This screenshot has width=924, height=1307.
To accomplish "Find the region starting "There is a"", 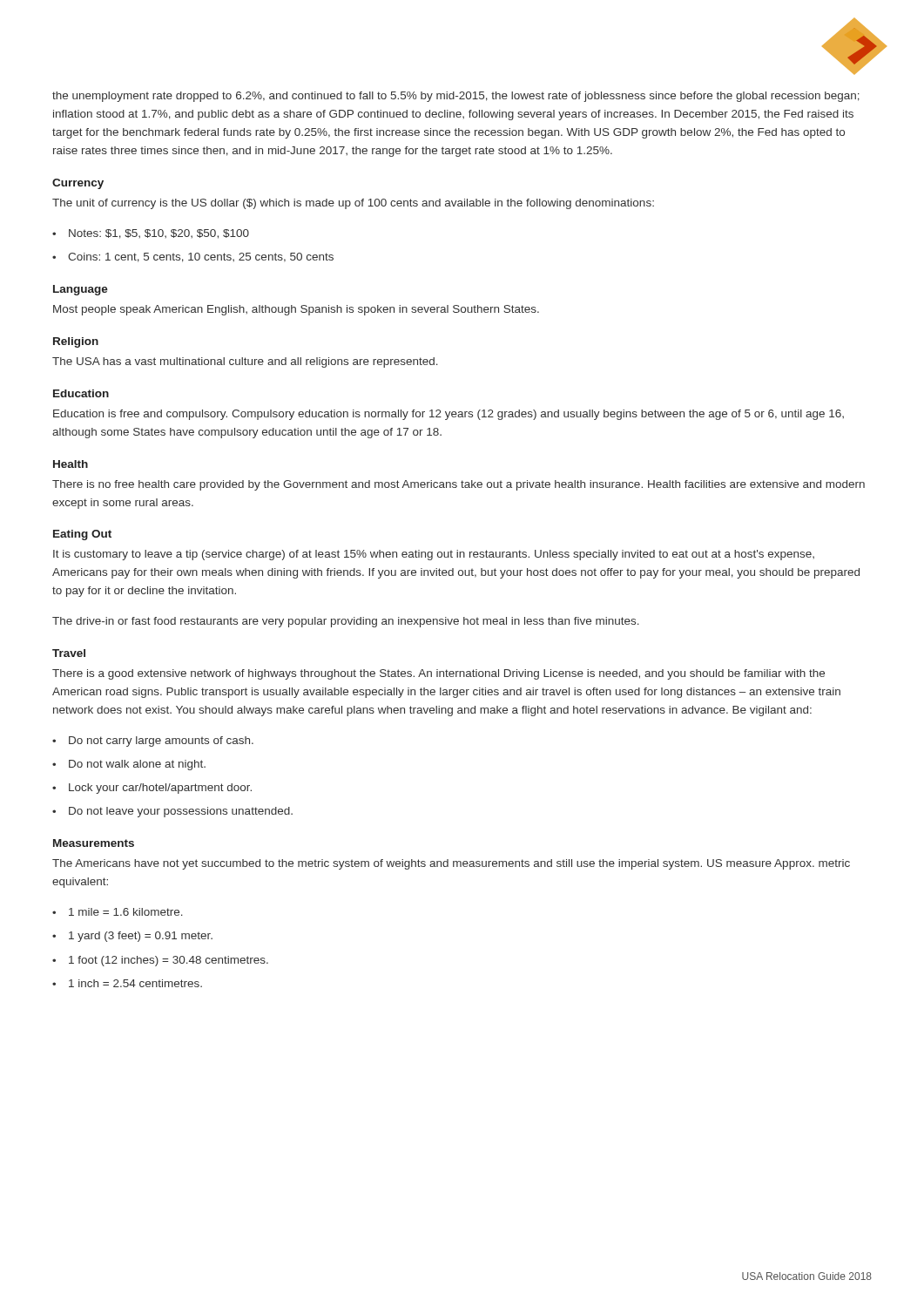I will pyautogui.click(x=447, y=691).
